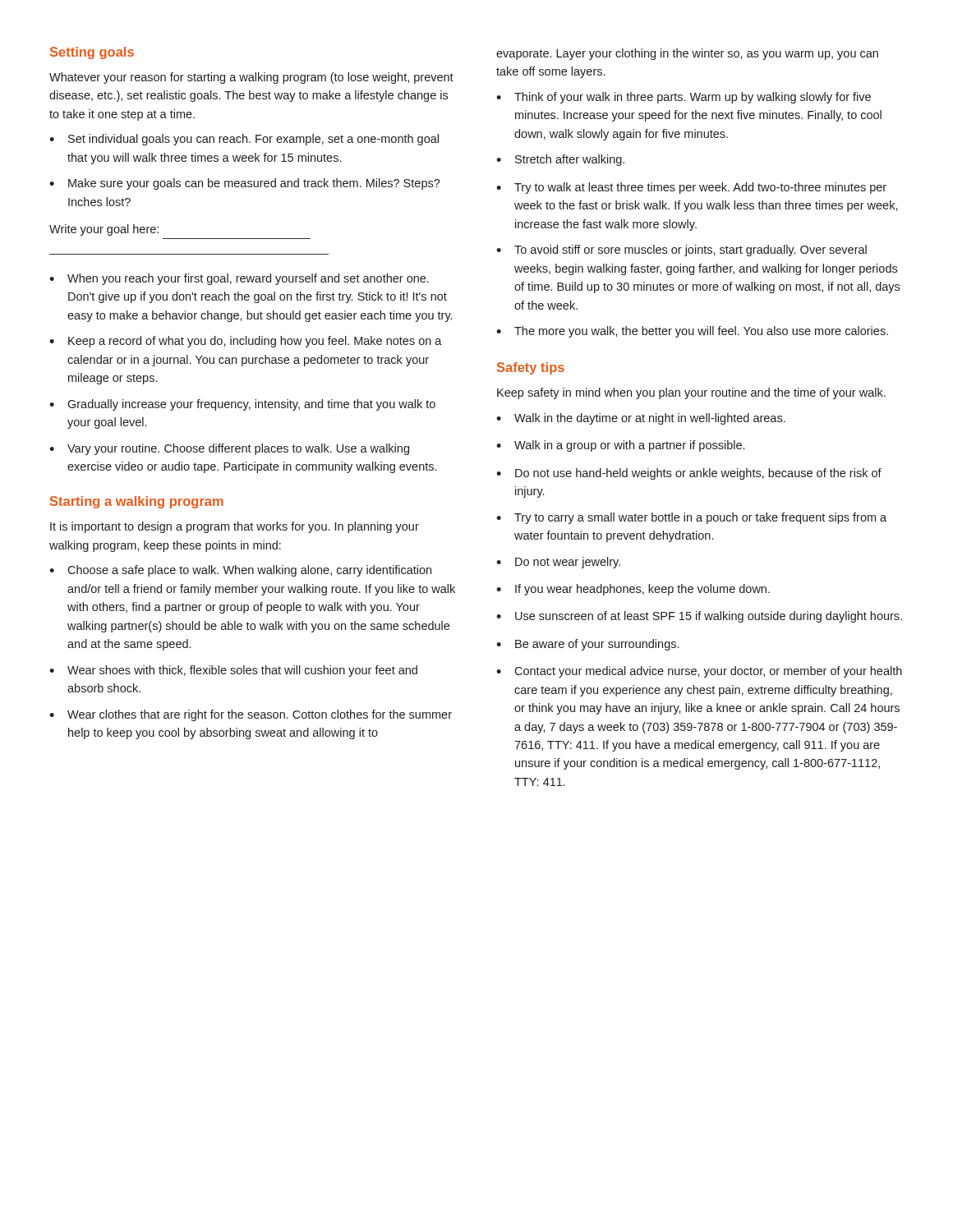
Task: Click on the element starting "• Vary your routine."
Action: tap(253, 457)
